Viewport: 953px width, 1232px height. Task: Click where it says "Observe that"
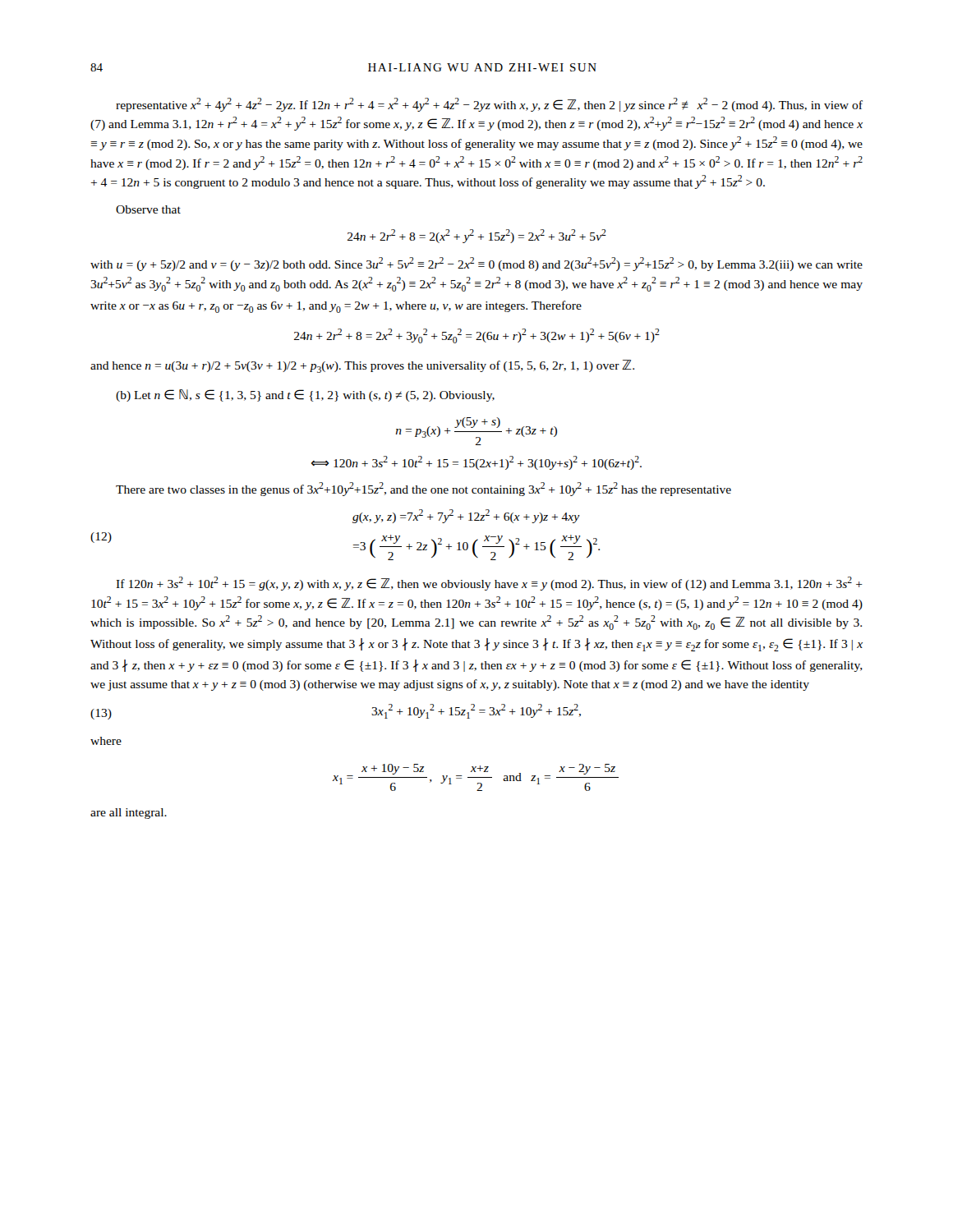pyautogui.click(x=148, y=209)
